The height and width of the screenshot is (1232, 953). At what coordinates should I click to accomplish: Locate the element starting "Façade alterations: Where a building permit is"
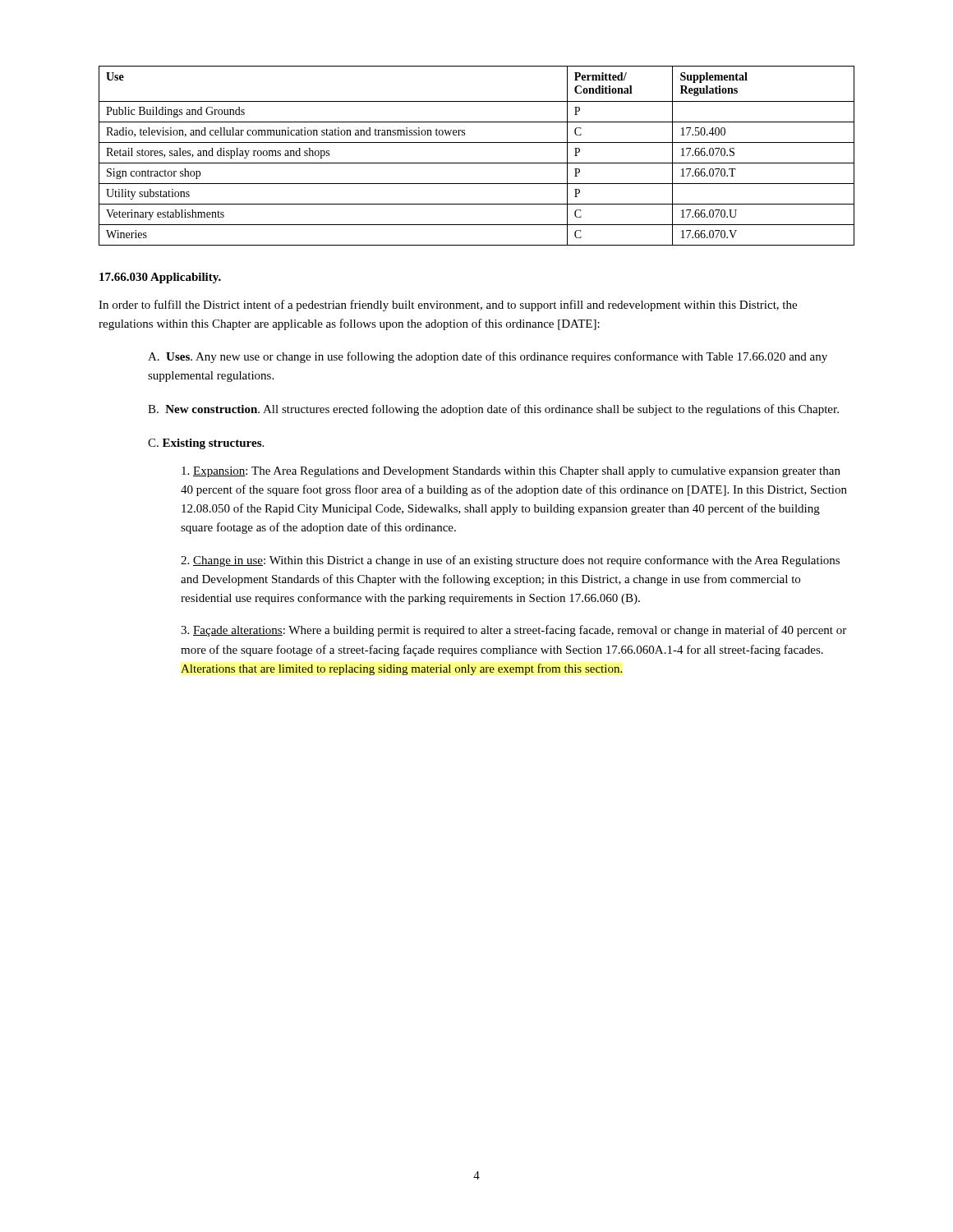pyautogui.click(x=514, y=649)
